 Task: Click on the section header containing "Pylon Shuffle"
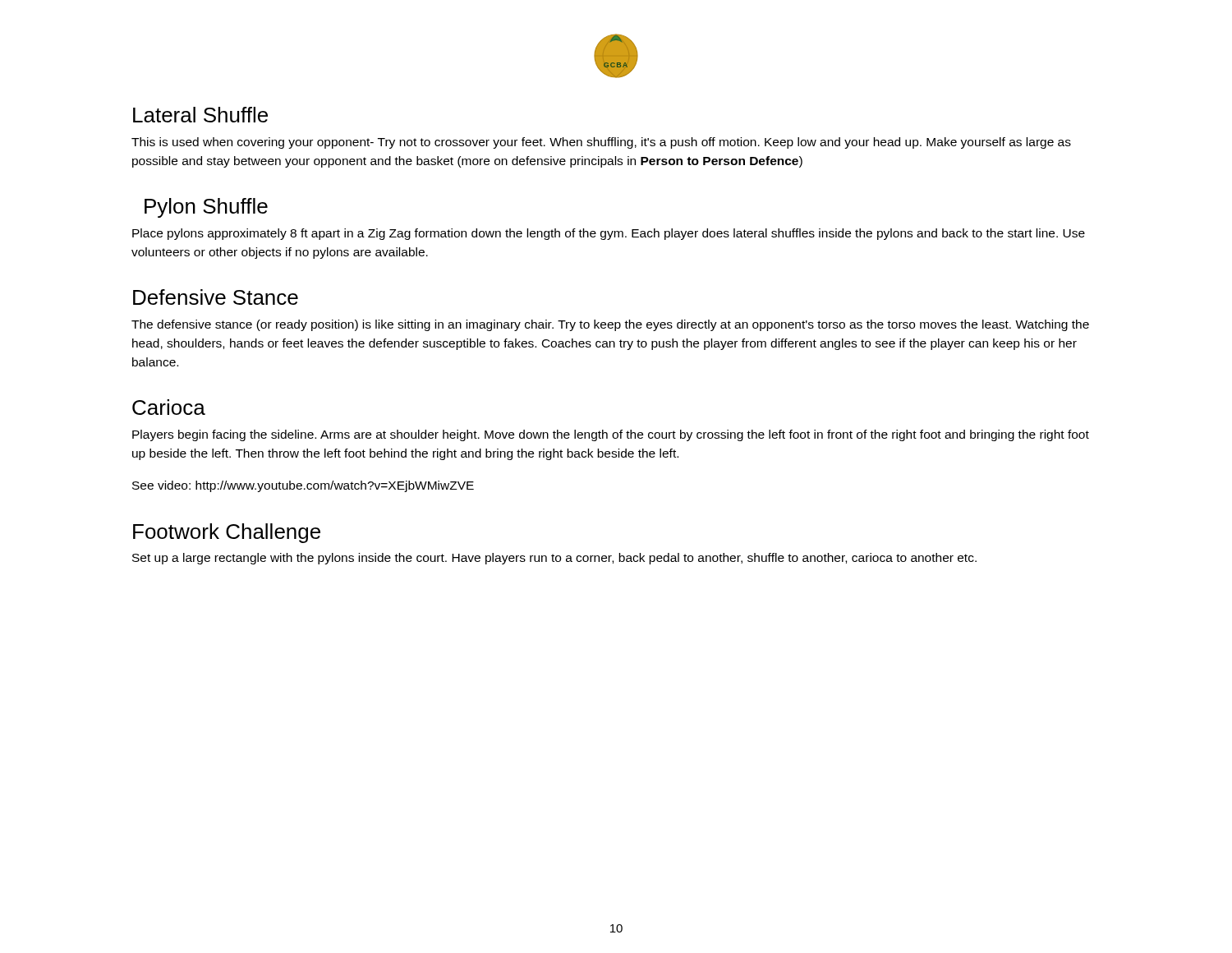pos(206,206)
